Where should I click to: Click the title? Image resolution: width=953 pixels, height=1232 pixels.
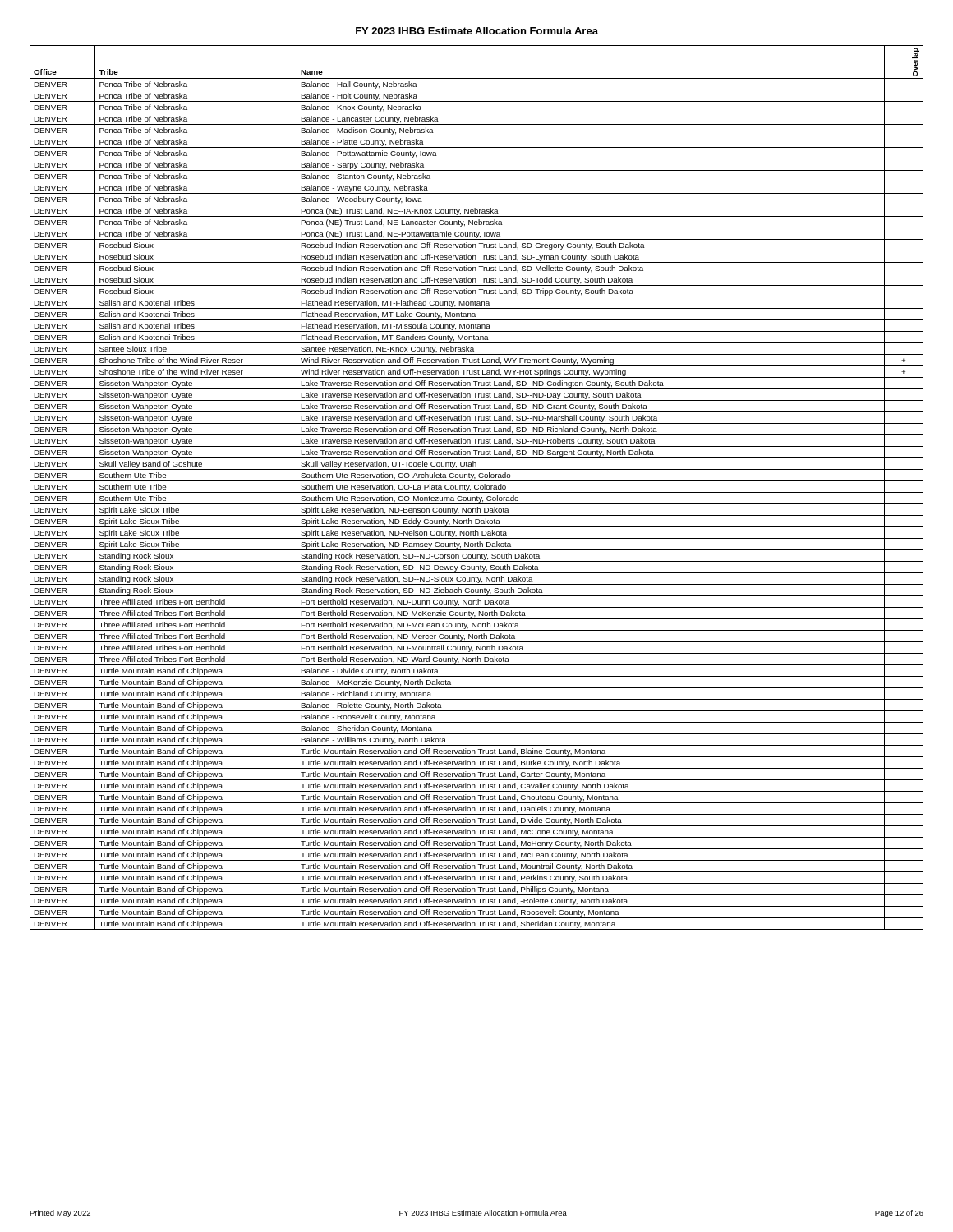pyautogui.click(x=476, y=31)
